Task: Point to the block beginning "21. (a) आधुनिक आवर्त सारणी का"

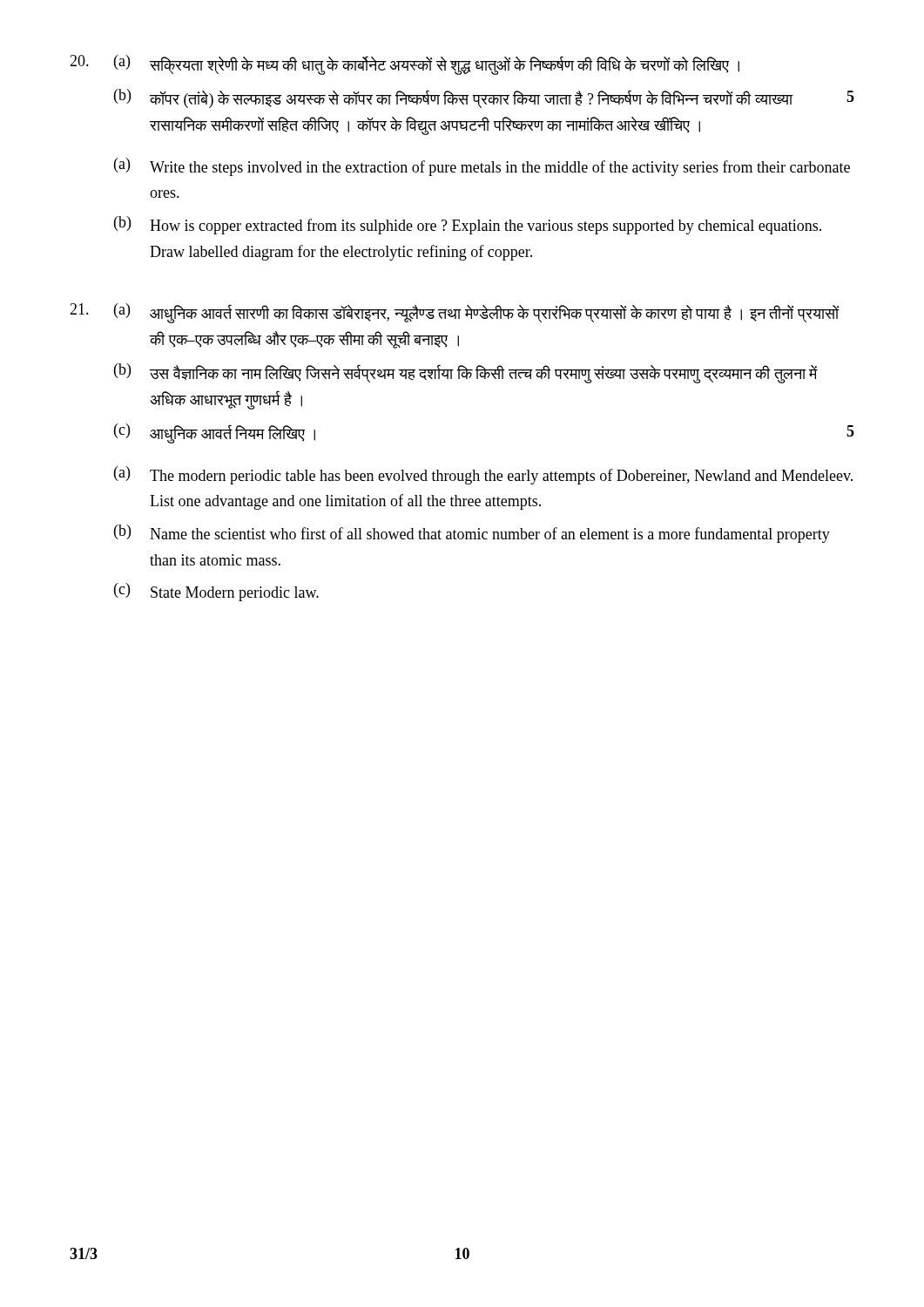Action: (462, 327)
